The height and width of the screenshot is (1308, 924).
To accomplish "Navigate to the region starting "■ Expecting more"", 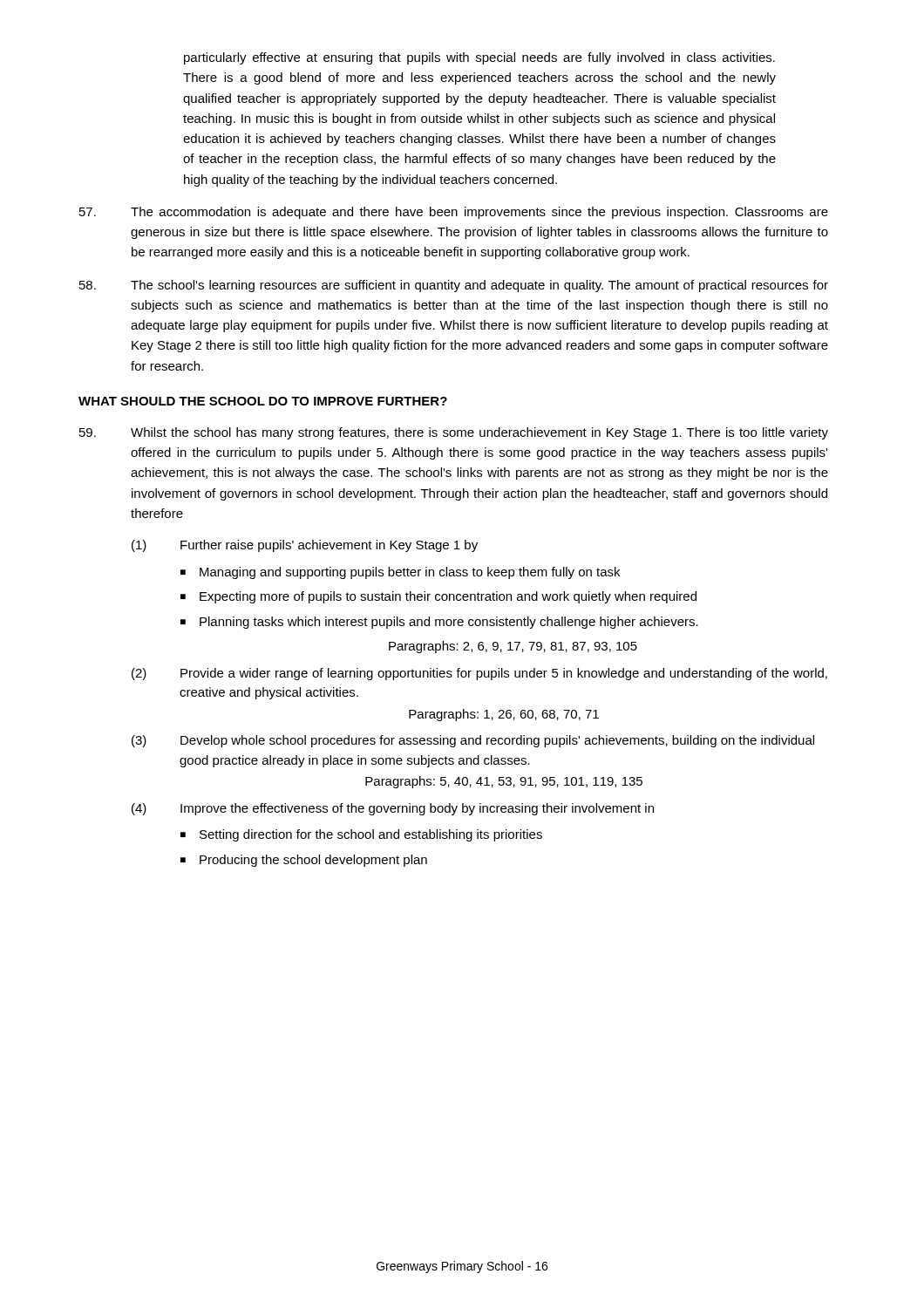I will [513, 597].
